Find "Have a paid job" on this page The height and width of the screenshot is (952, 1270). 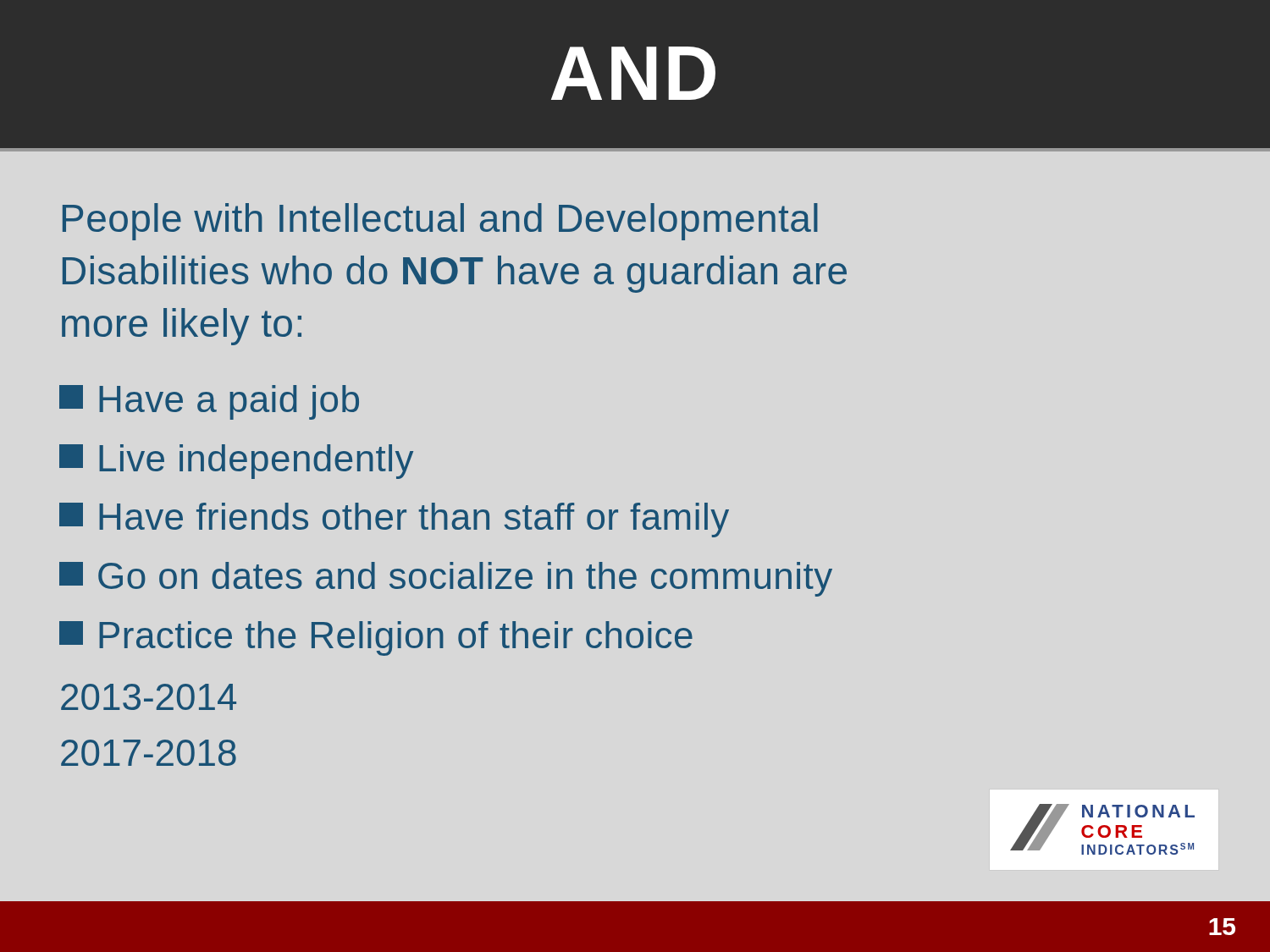(x=210, y=399)
